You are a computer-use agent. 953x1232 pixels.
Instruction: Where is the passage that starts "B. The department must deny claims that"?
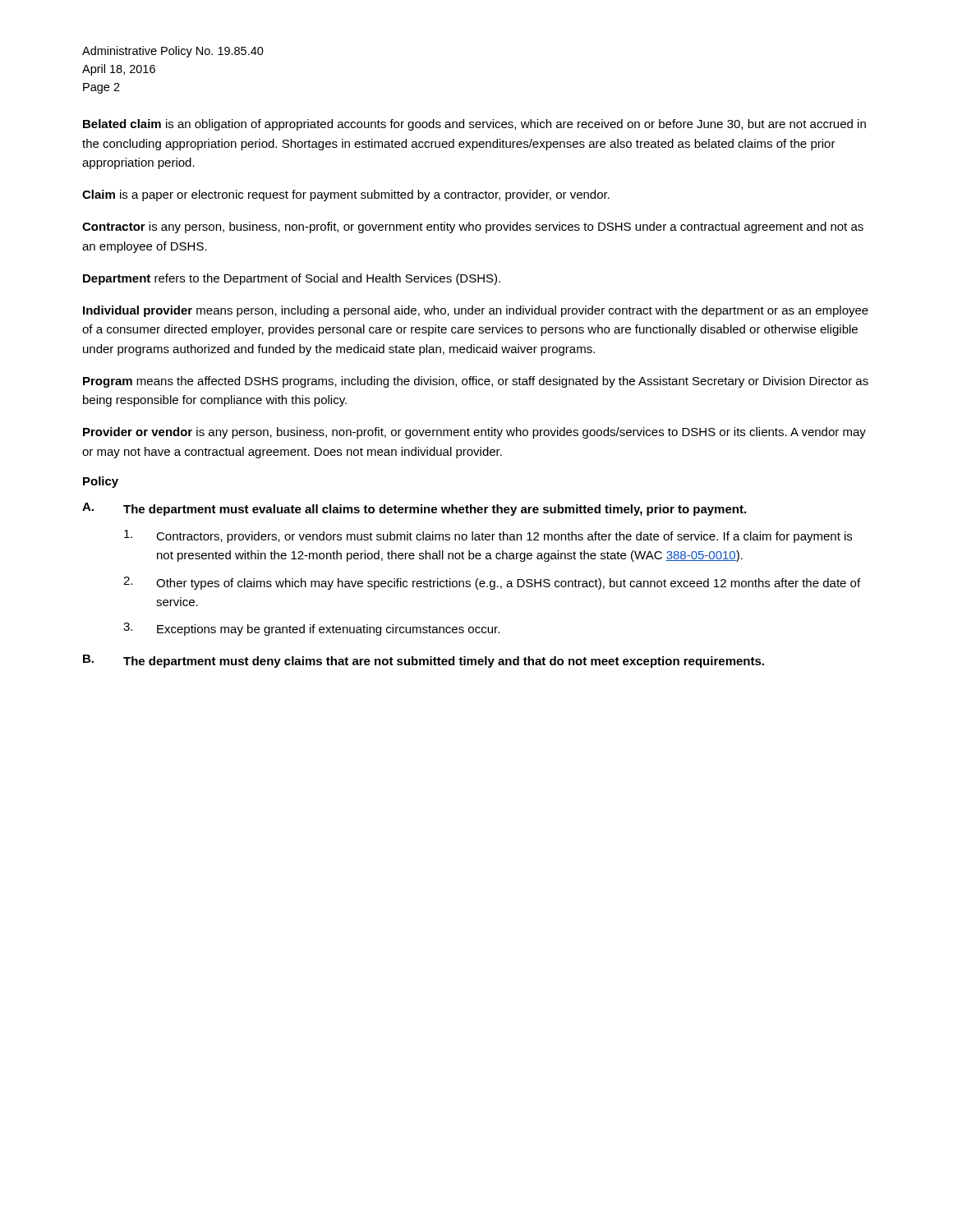pyautogui.click(x=476, y=661)
